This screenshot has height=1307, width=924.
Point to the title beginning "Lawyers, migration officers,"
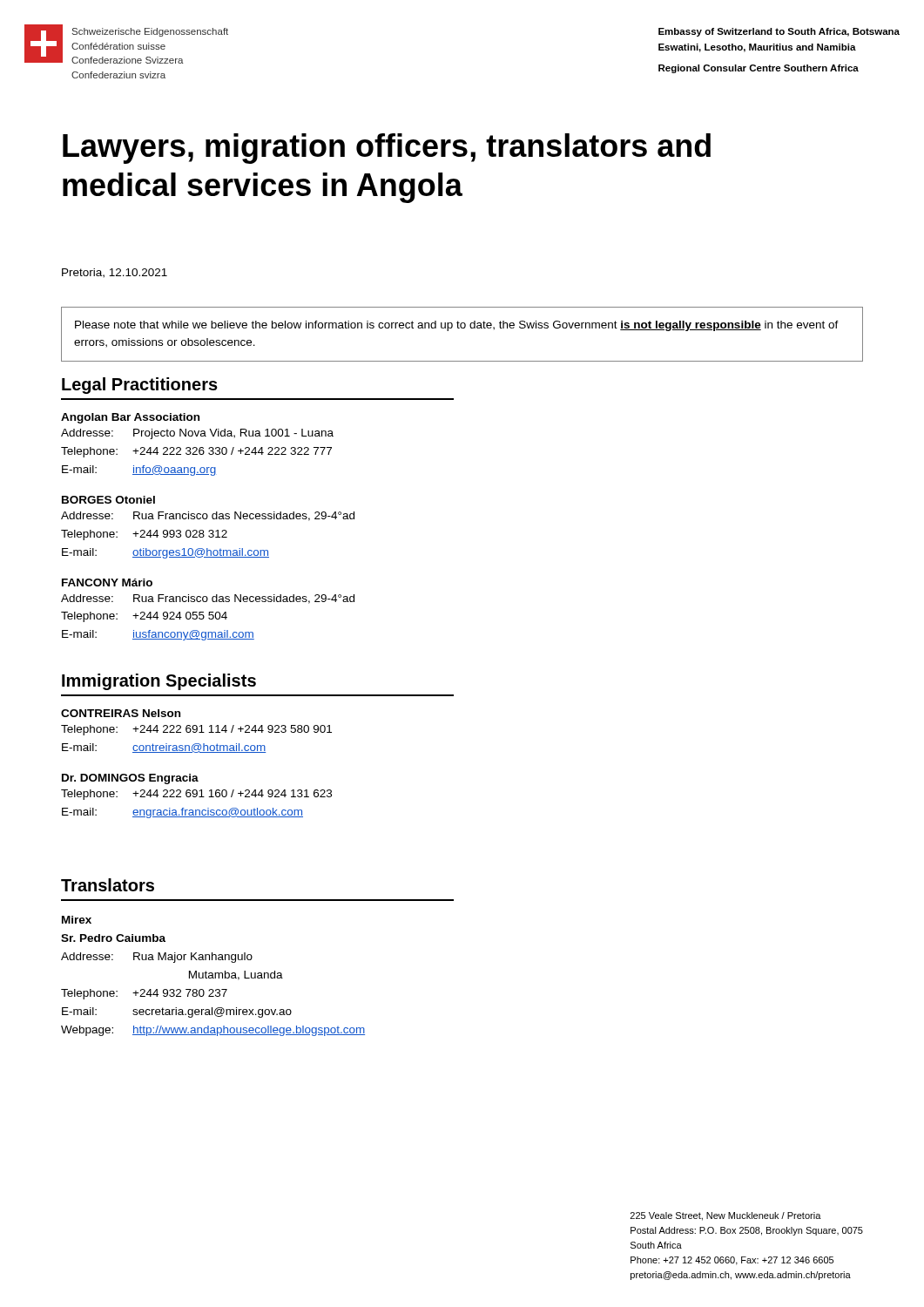point(462,166)
